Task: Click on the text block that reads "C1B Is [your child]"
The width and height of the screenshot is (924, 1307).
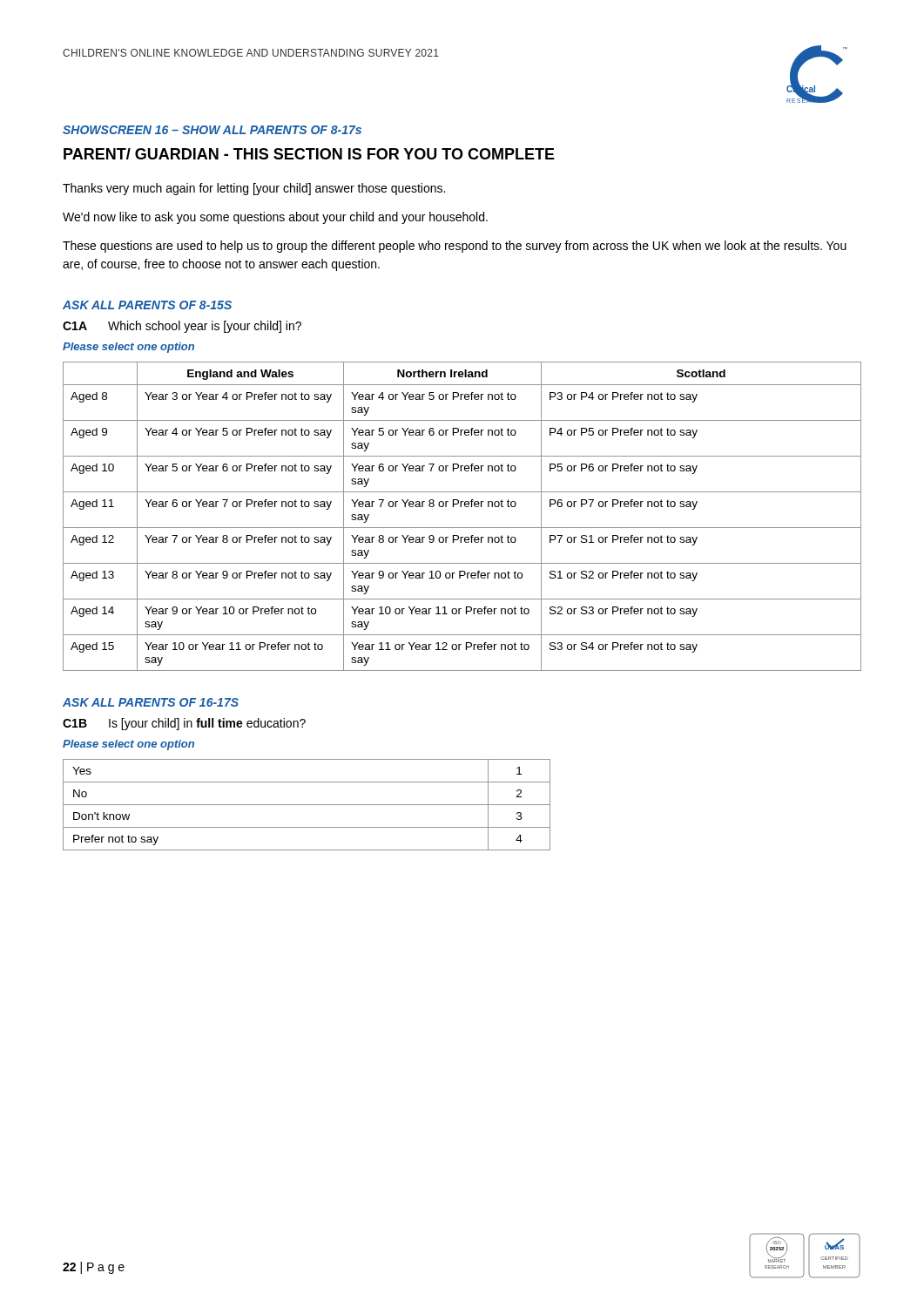Action: coord(184,723)
